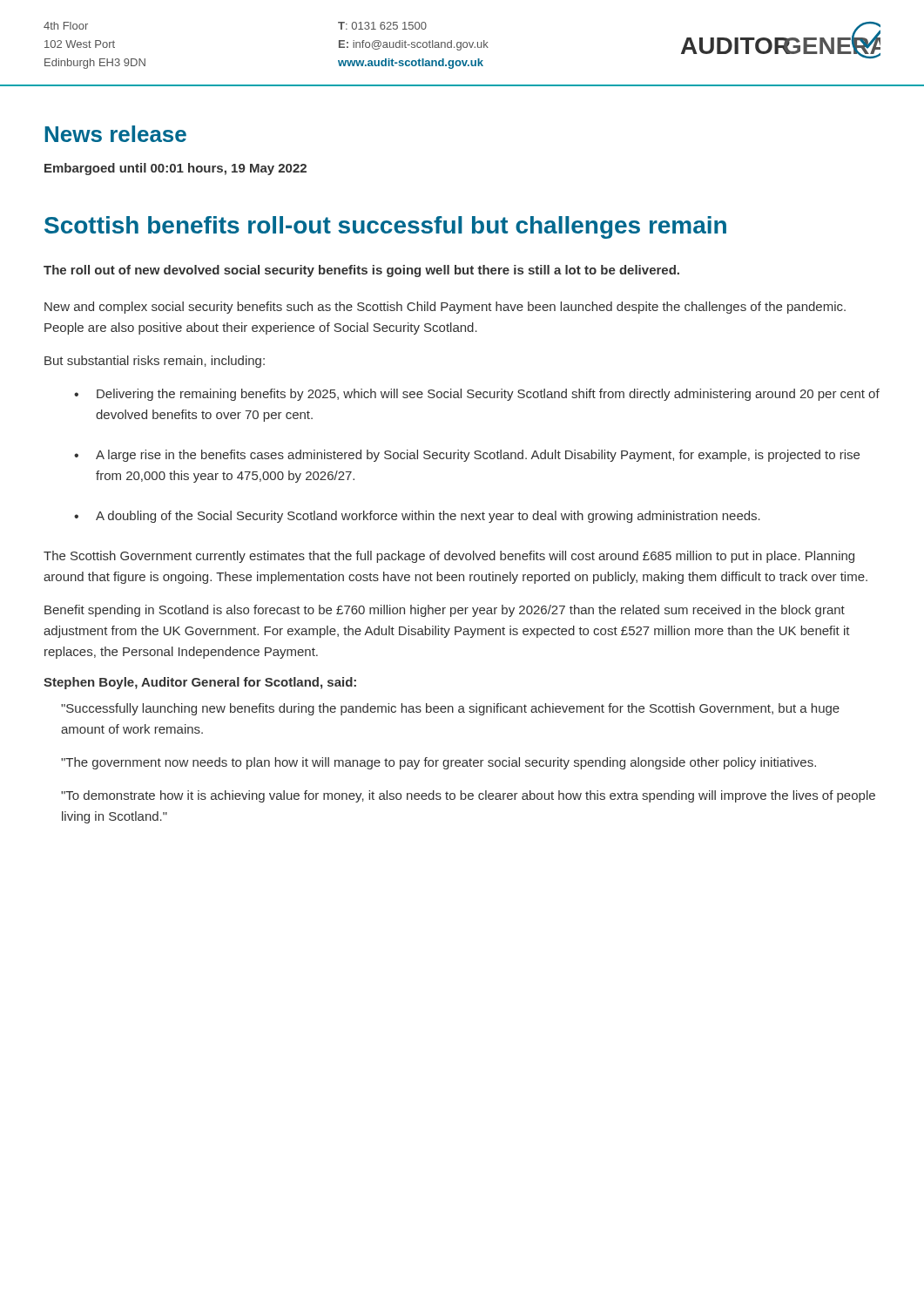This screenshot has height=1307, width=924.
Task: Find the text block that reads "The Scottish Government currently"
Action: (456, 566)
